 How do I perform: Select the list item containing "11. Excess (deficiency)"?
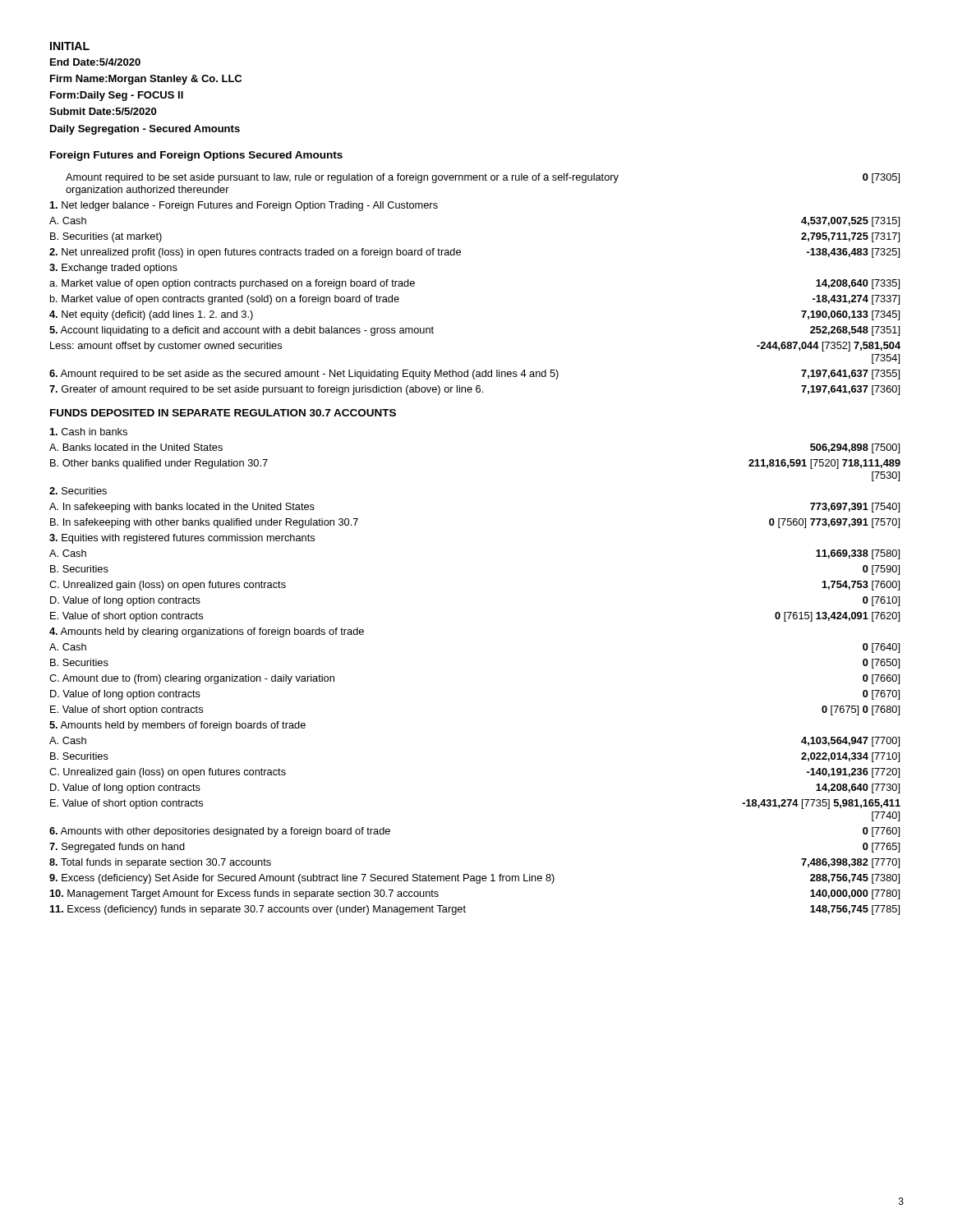476,909
